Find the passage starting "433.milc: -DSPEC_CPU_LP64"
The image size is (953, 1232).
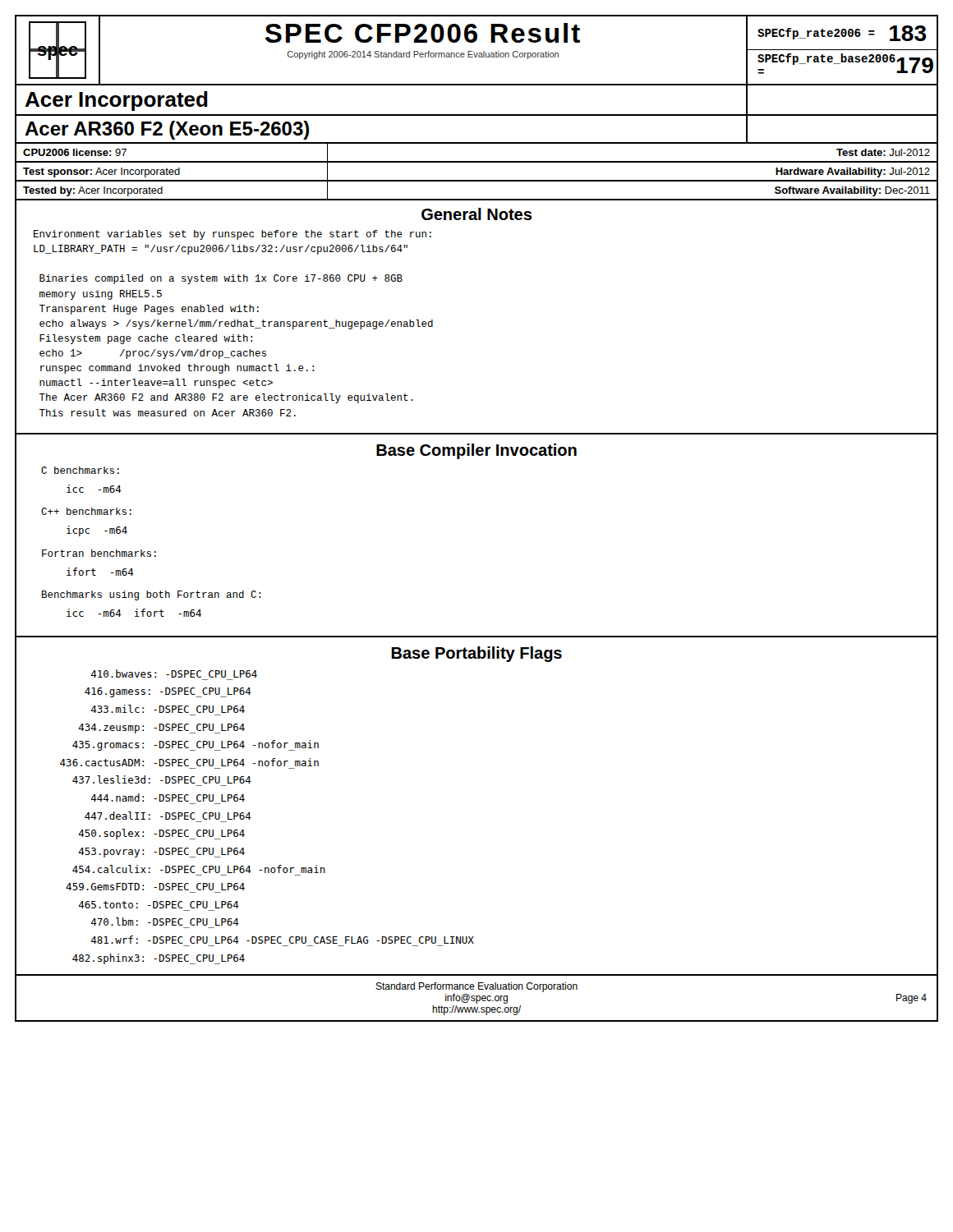click(x=143, y=709)
